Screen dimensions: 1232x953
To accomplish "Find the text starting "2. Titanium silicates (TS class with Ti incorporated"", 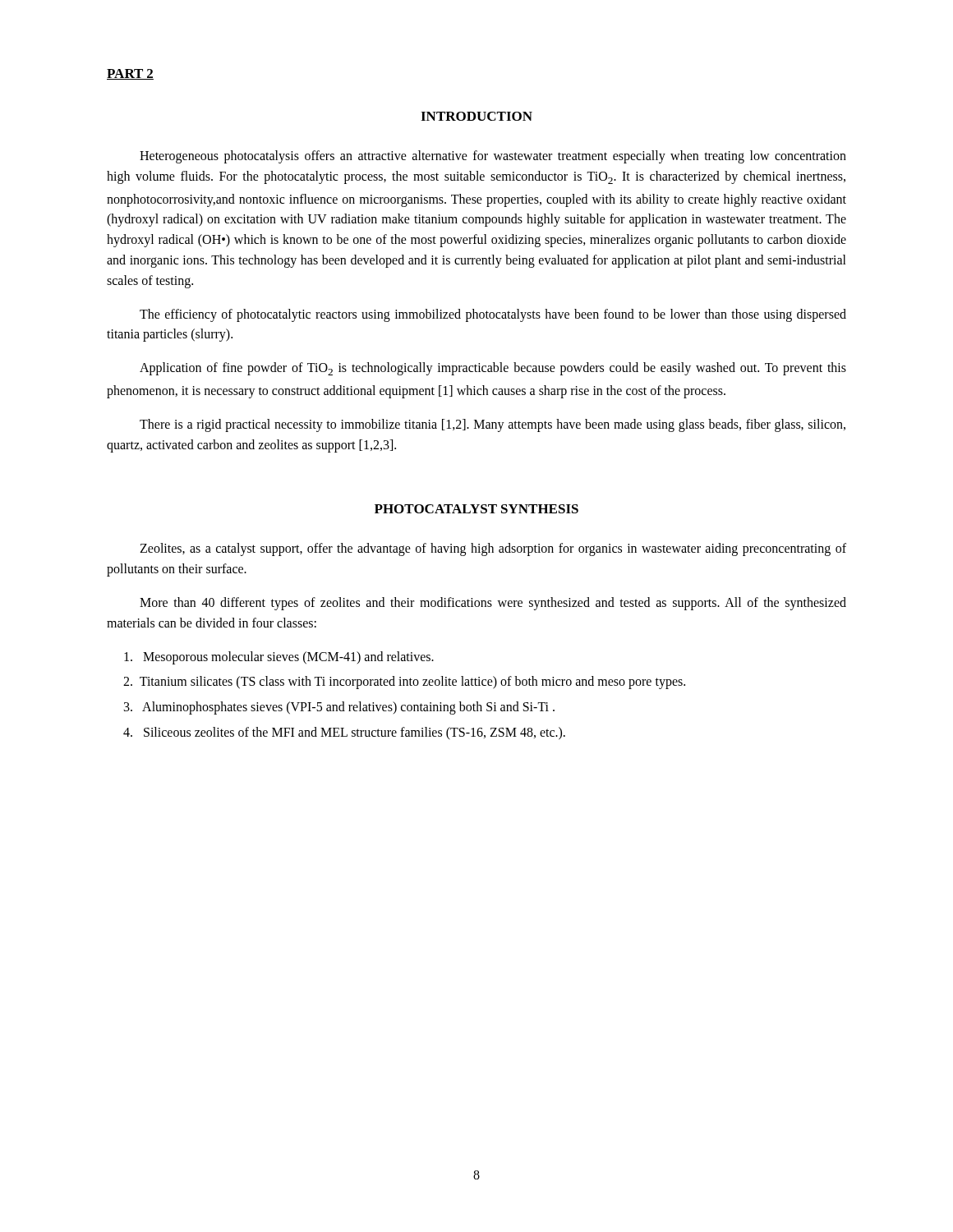I will [405, 682].
